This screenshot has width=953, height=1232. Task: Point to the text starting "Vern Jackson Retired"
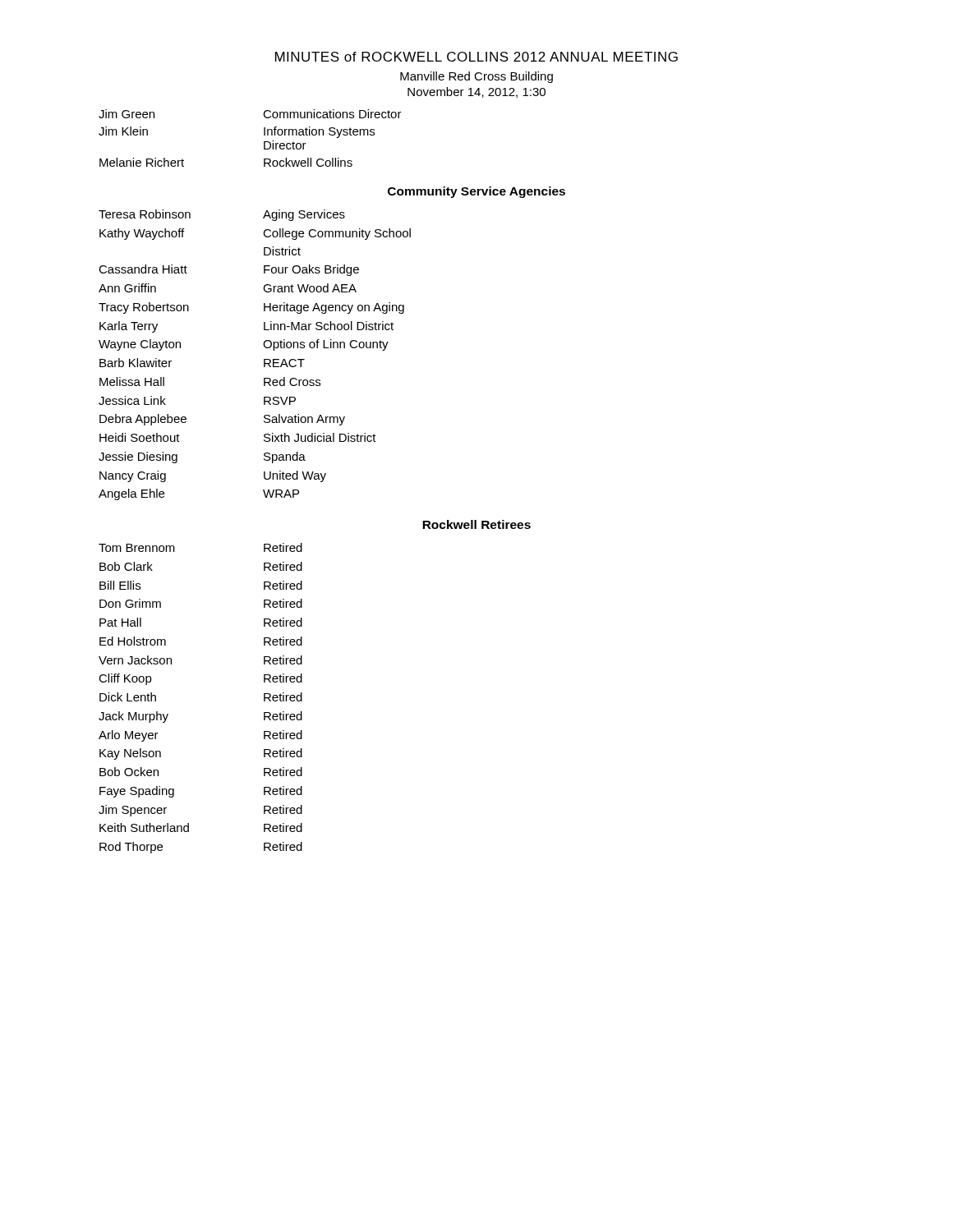(x=132, y=660)
